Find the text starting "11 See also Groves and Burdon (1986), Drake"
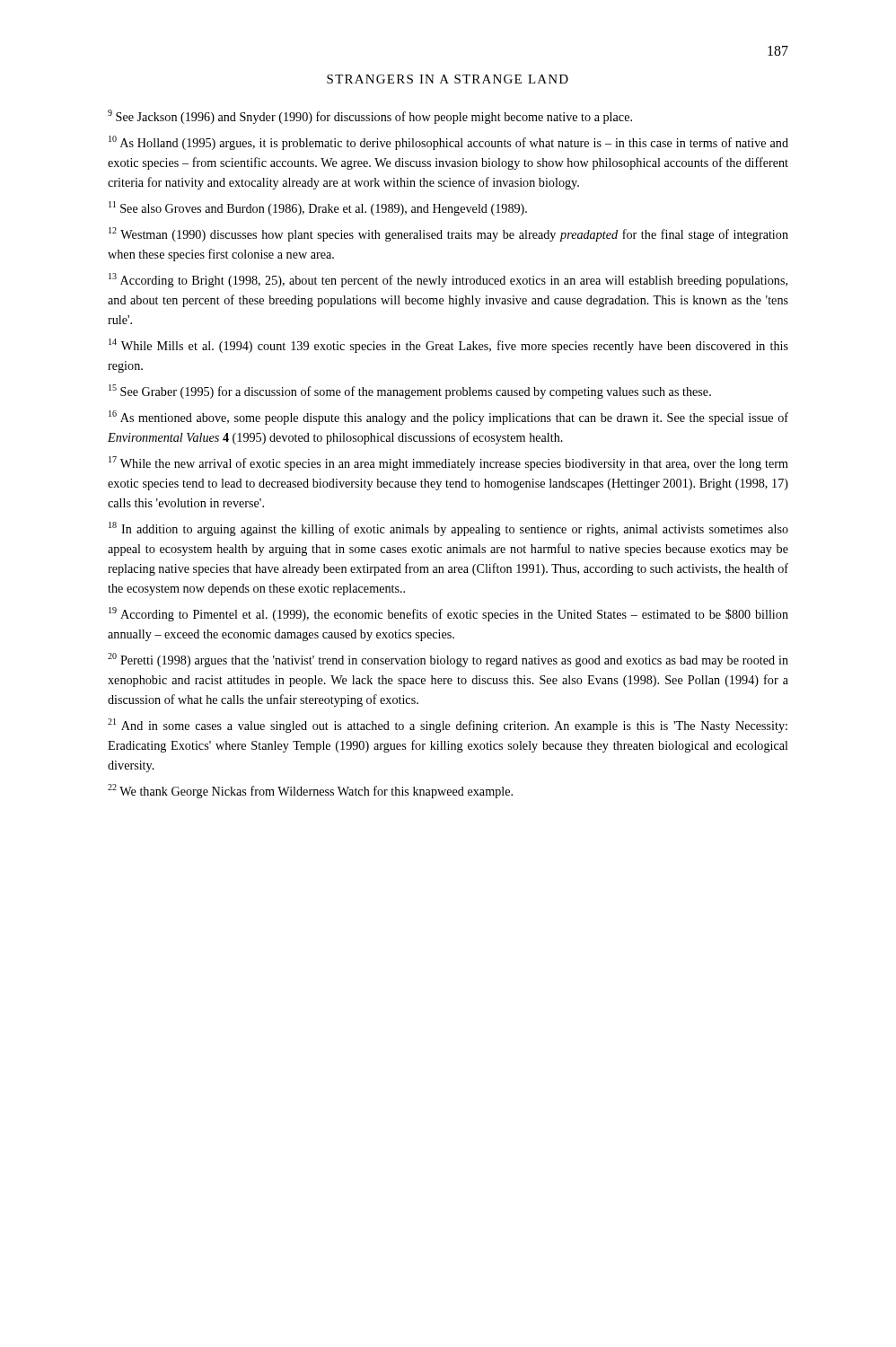Viewport: 896px width, 1347px height. pos(318,208)
